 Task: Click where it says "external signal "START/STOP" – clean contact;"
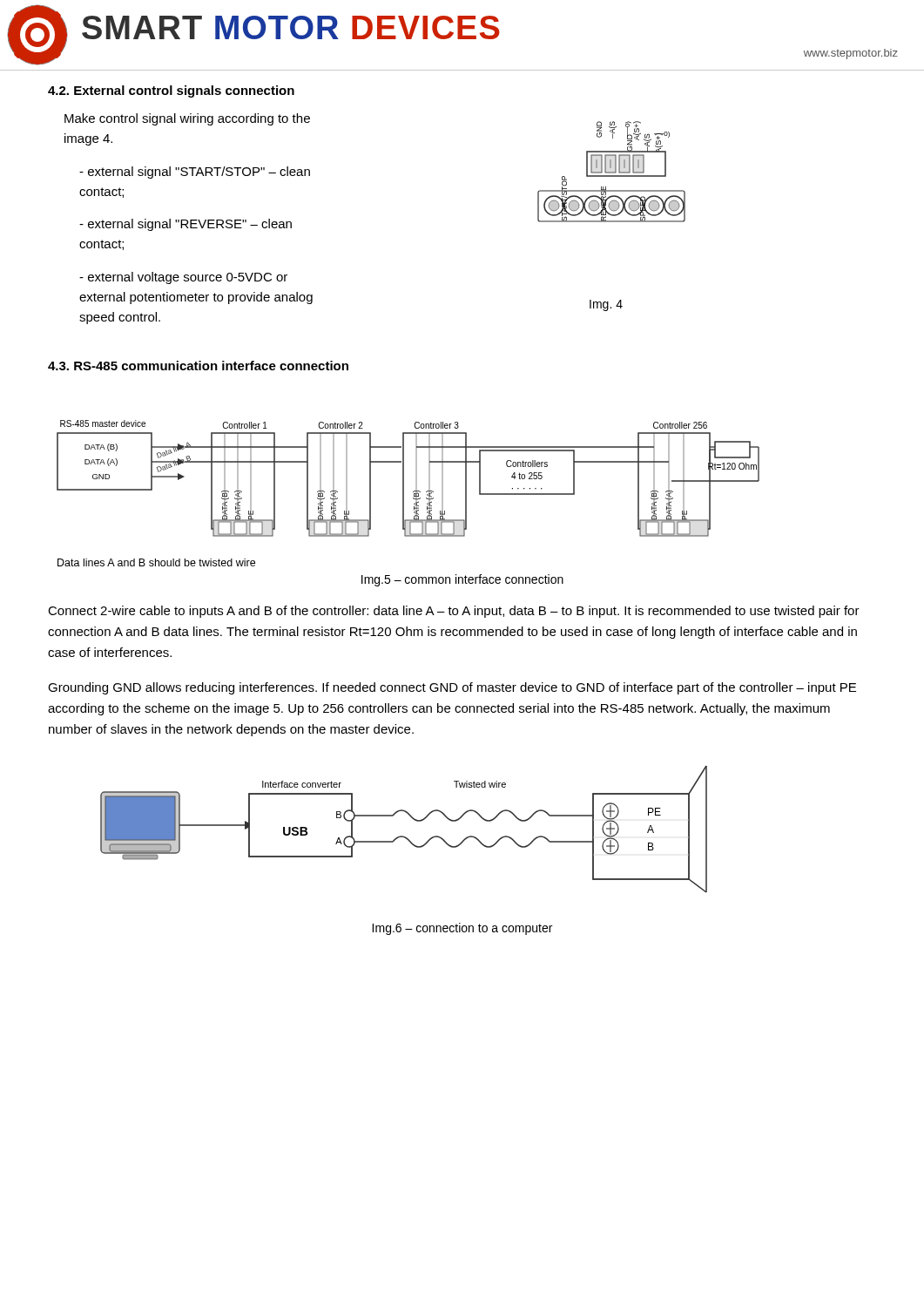195,181
